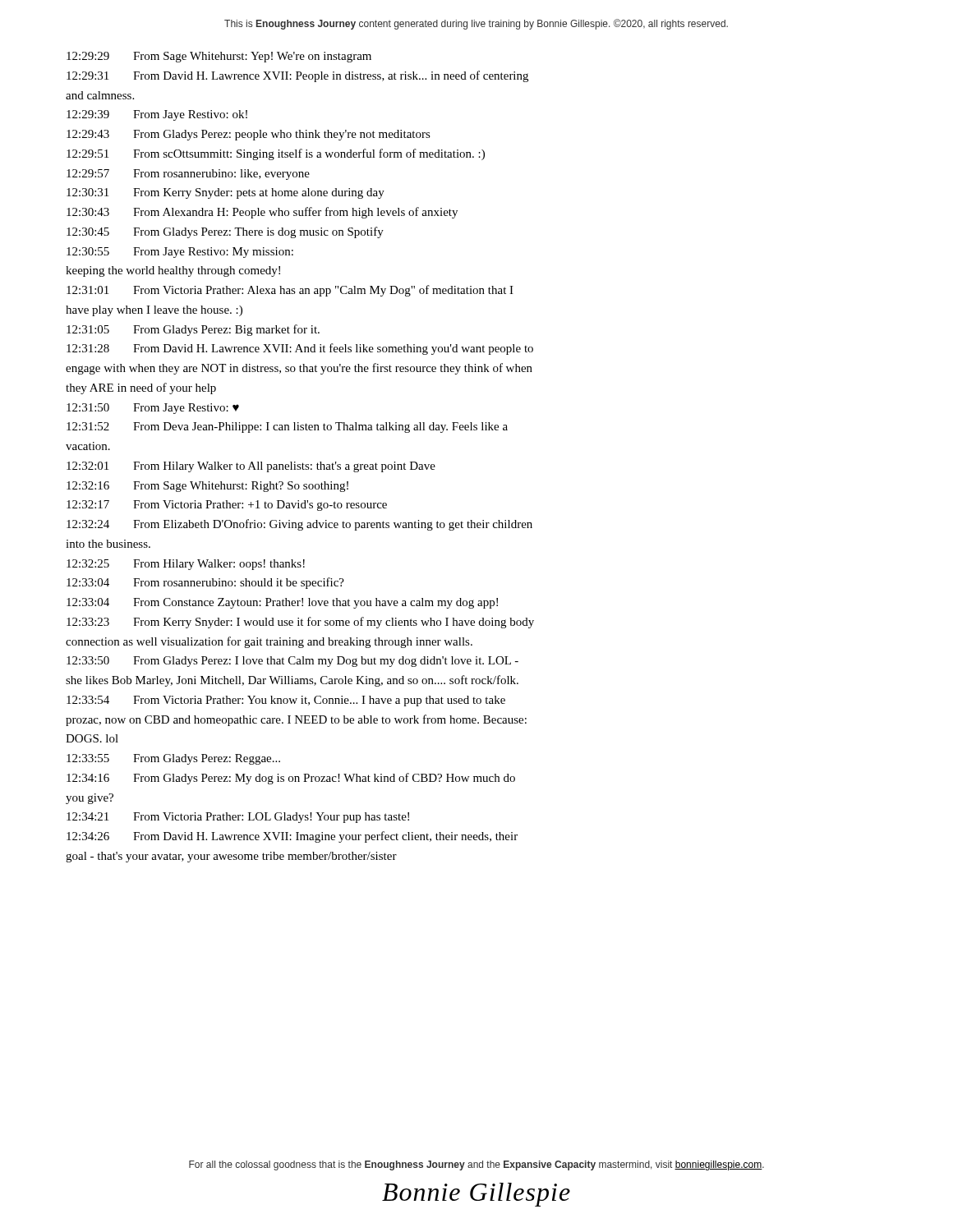This screenshot has height=1232, width=953.
Task: Locate the passage starting "12:29:39 From Jaye Restivo:"
Action: click(x=157, y=115)
